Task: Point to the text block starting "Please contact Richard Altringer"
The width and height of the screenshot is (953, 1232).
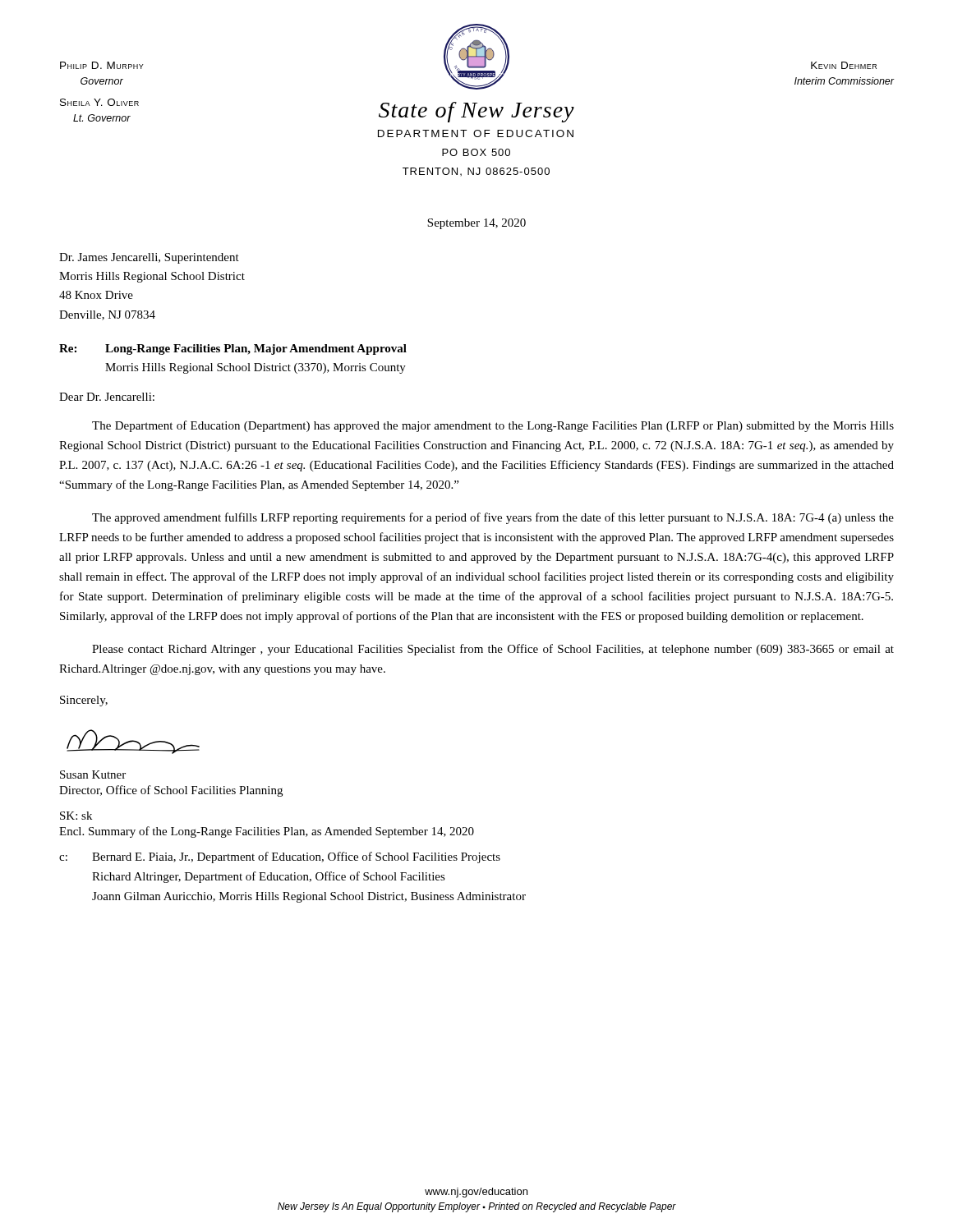Action: (x=476, y=659)
